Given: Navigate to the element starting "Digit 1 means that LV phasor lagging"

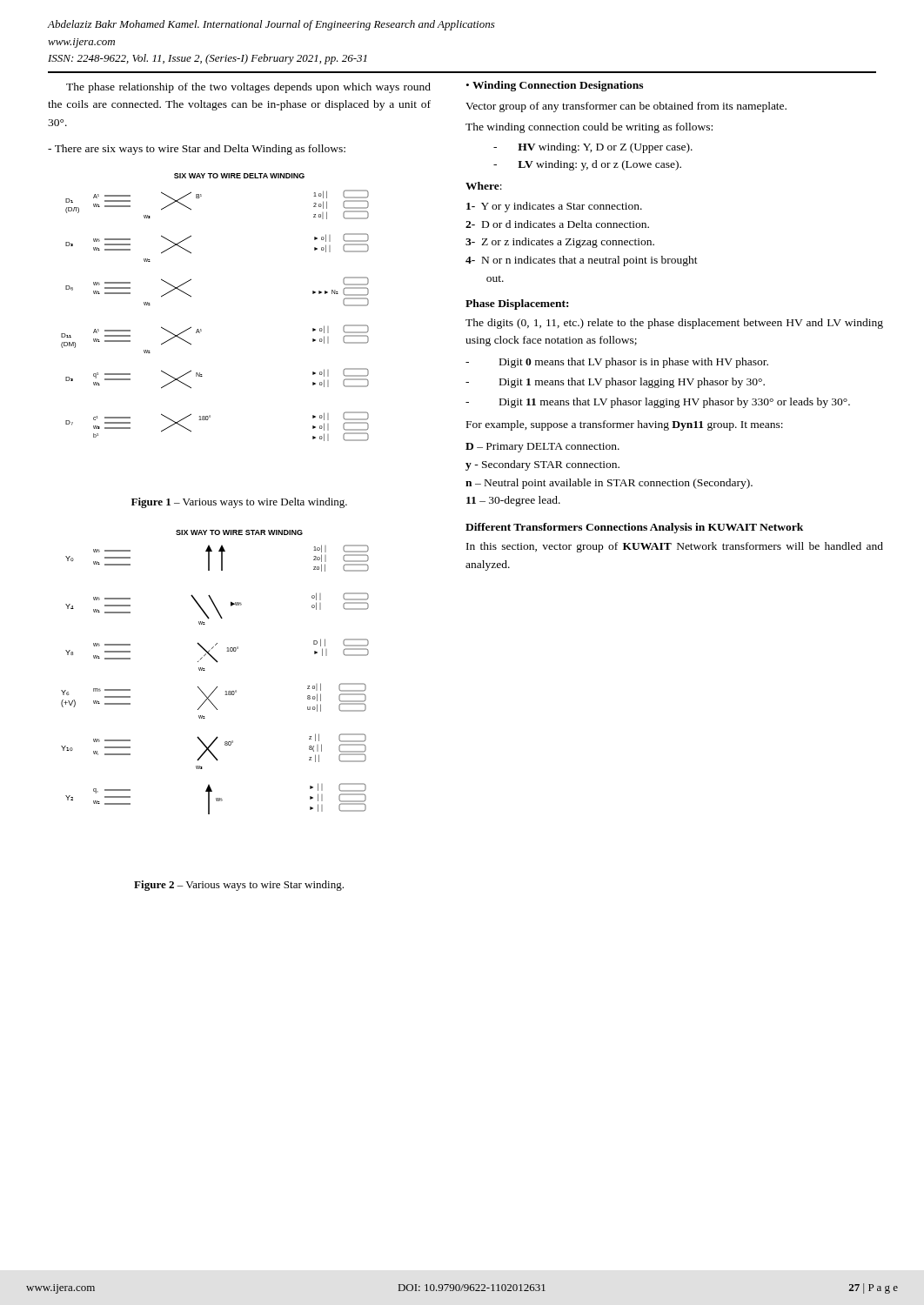Looking at the screenshot, I should pyautogui.click(x=616, y=381).
